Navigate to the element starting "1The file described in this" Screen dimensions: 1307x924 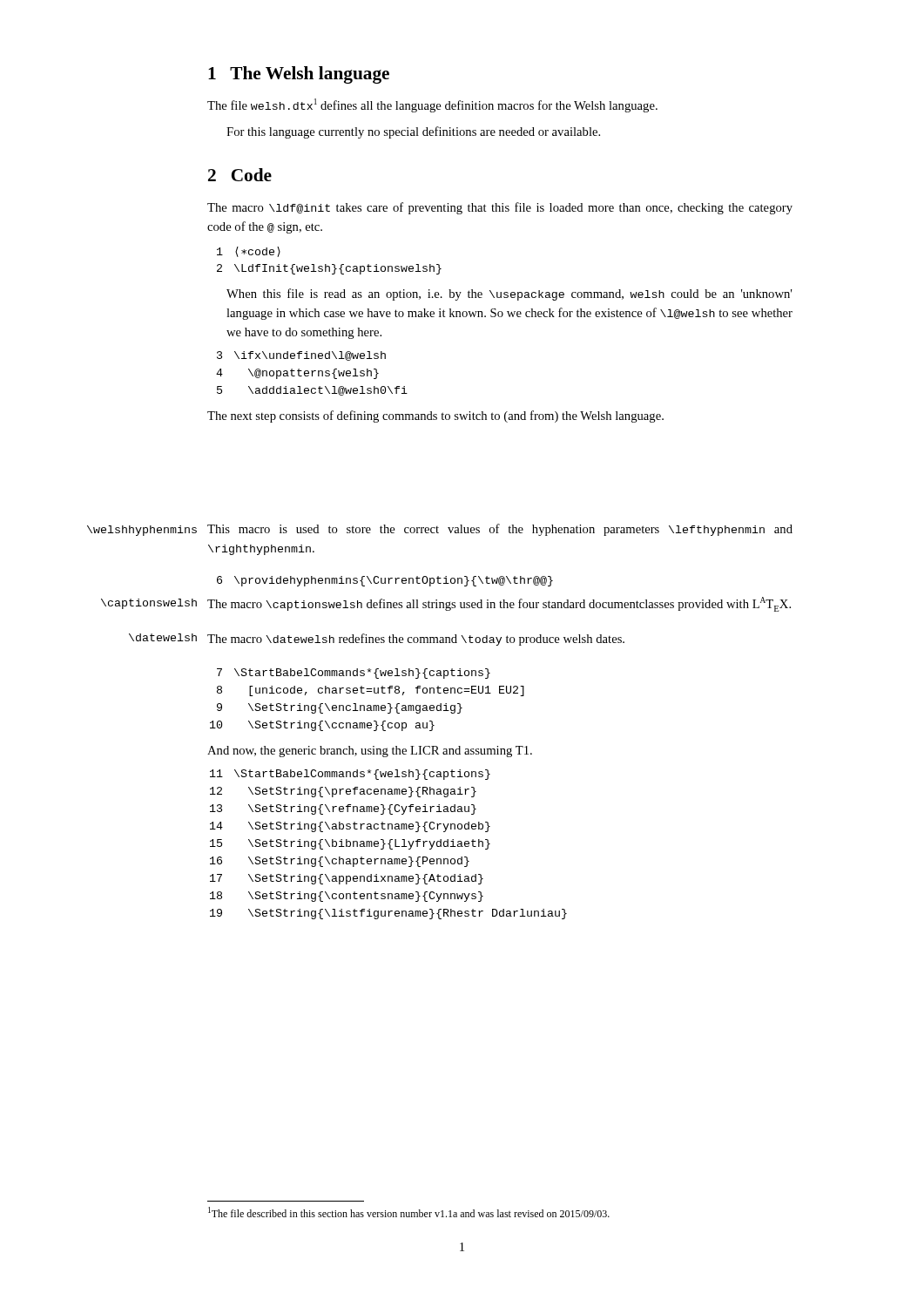click(416, 1211)
